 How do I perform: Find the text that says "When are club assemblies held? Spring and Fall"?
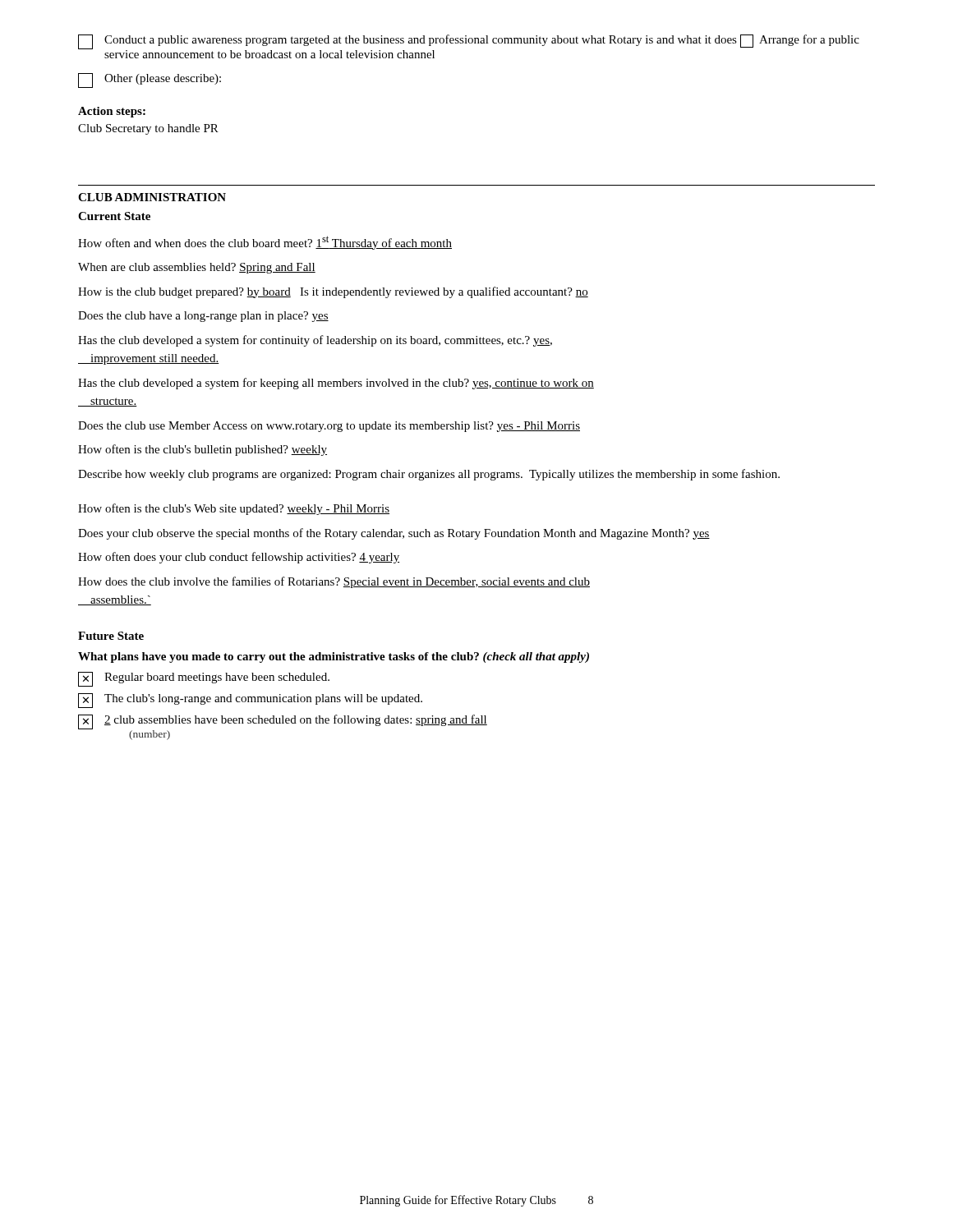point(197,267)
